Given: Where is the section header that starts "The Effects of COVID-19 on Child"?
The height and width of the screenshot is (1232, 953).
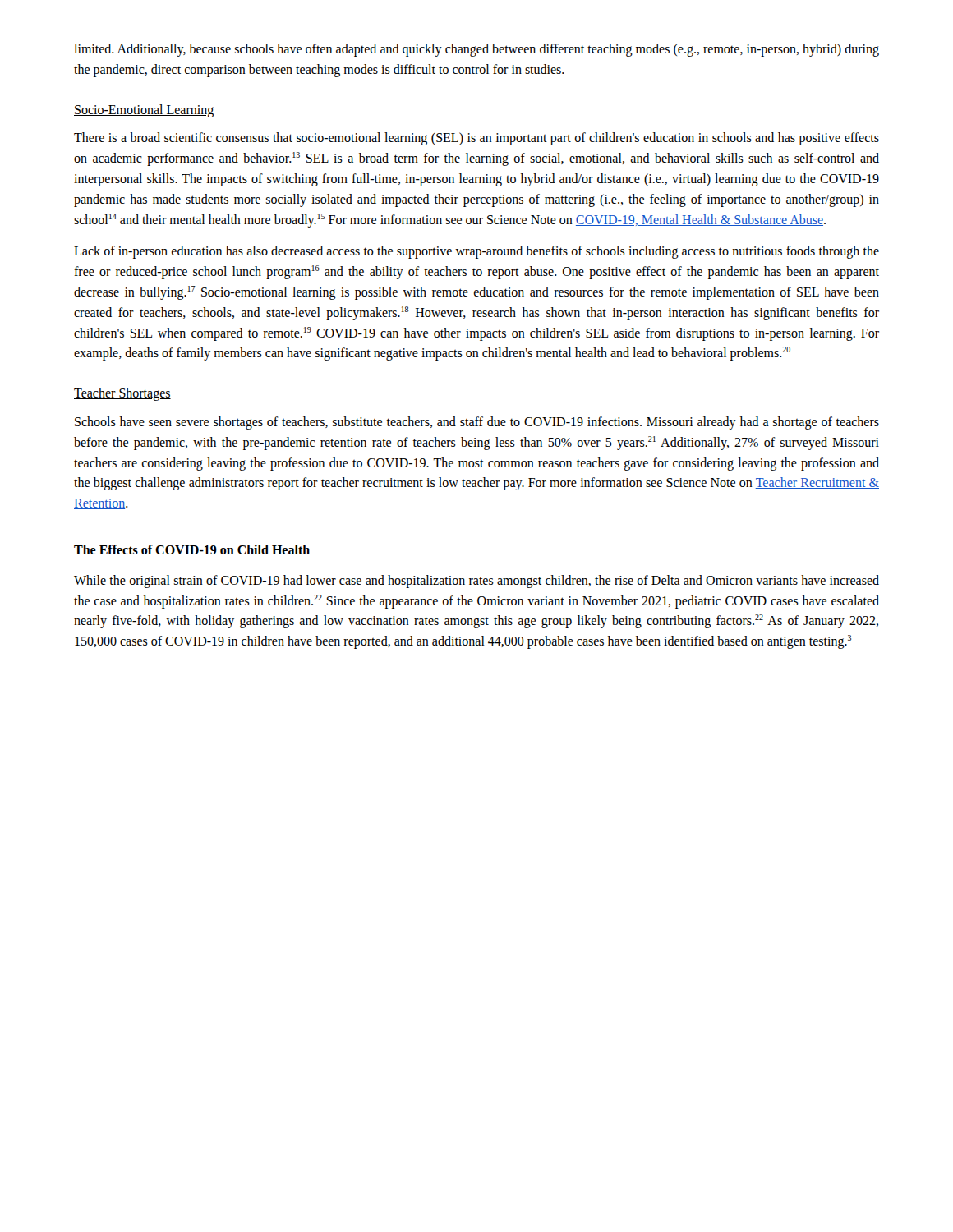Looking at the screenshot, I should pyautogui.click(x=192, y=549).
